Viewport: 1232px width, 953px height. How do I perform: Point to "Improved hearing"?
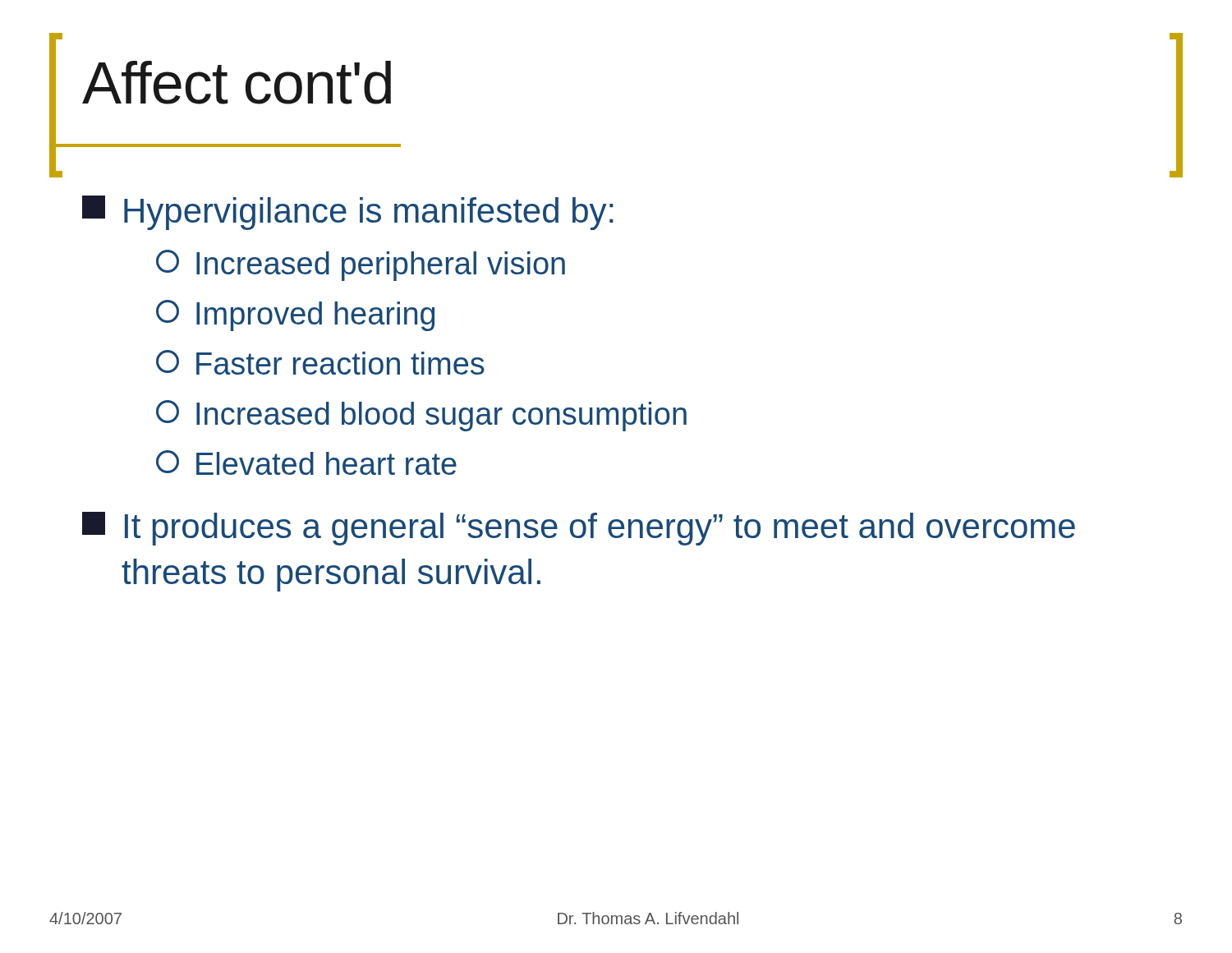point(296,314)
